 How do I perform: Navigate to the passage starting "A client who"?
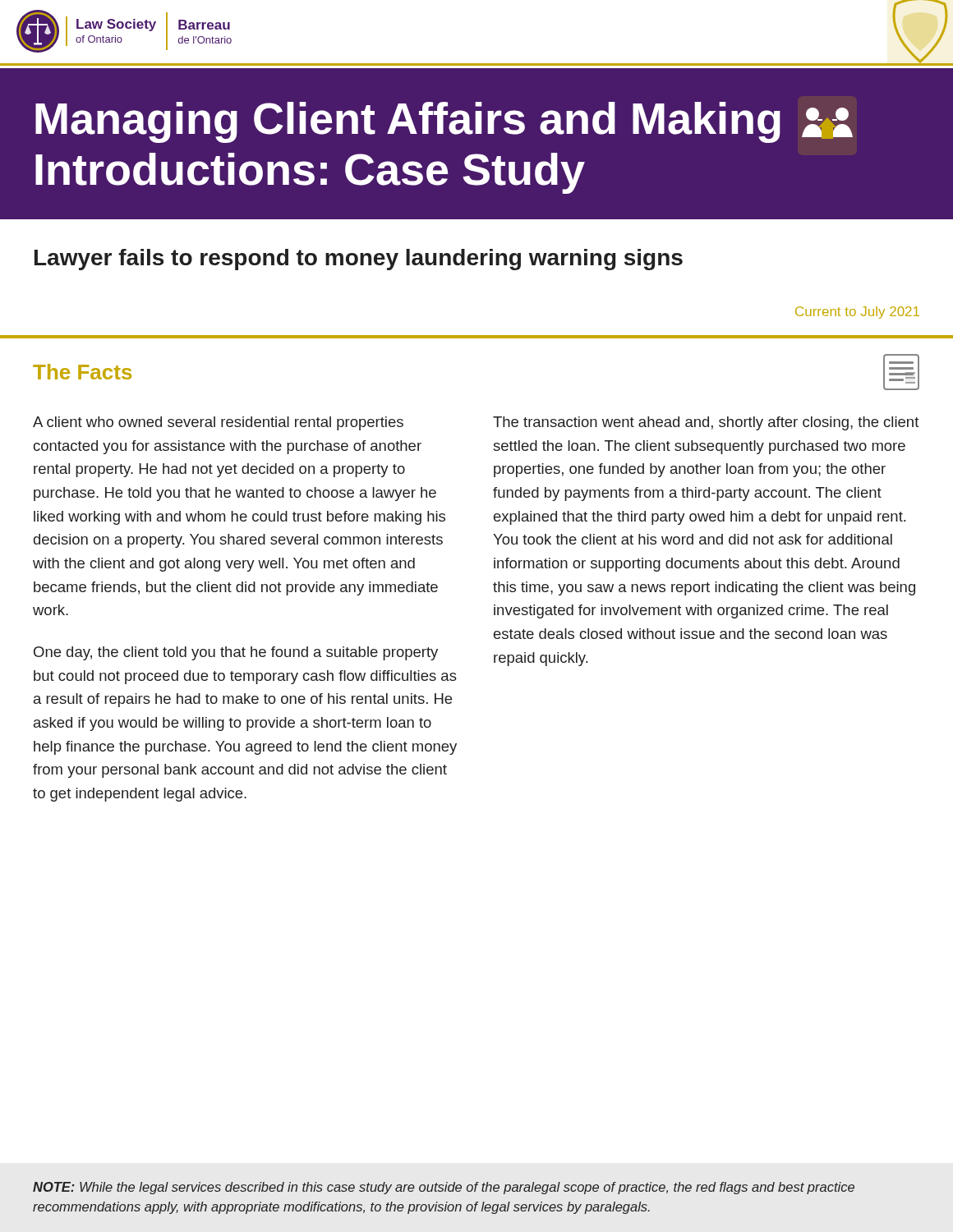[218, 423]
